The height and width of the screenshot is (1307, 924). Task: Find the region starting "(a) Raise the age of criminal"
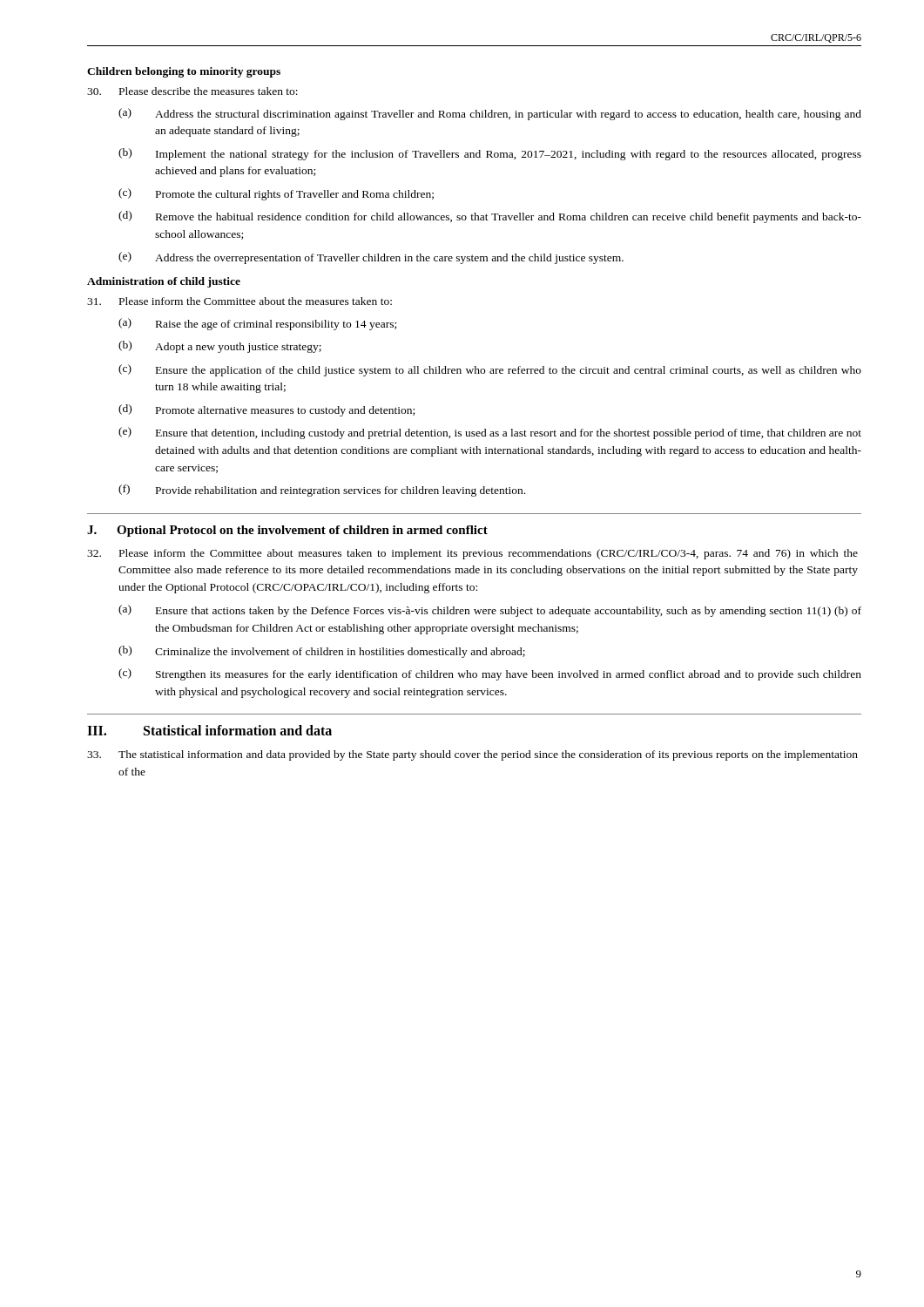[257, 324]
